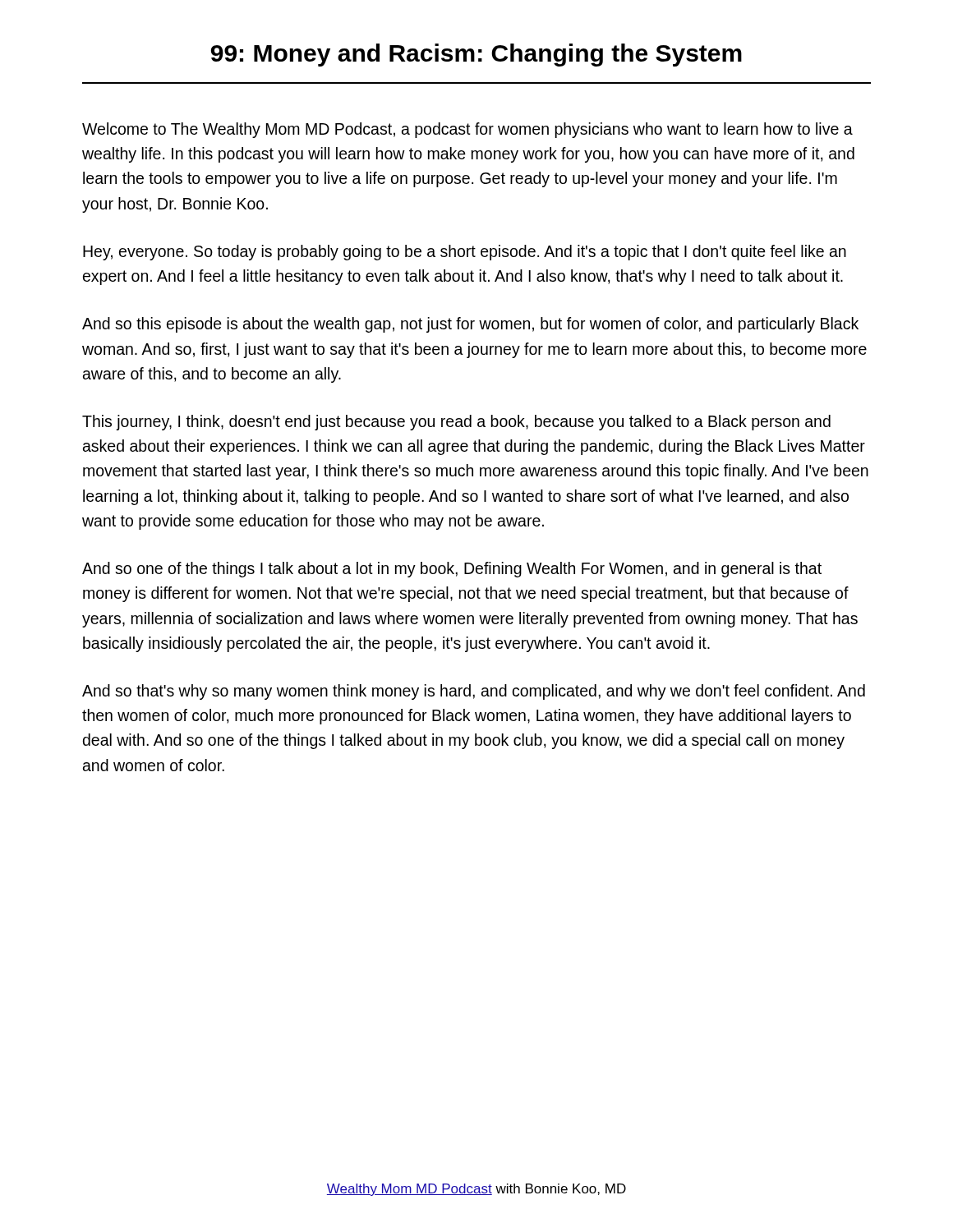Image resolution: width=953 pixels, height=1232 pixels.
Task: Navigate to the block starting "And so one of the things"
Action: [470, 606]
